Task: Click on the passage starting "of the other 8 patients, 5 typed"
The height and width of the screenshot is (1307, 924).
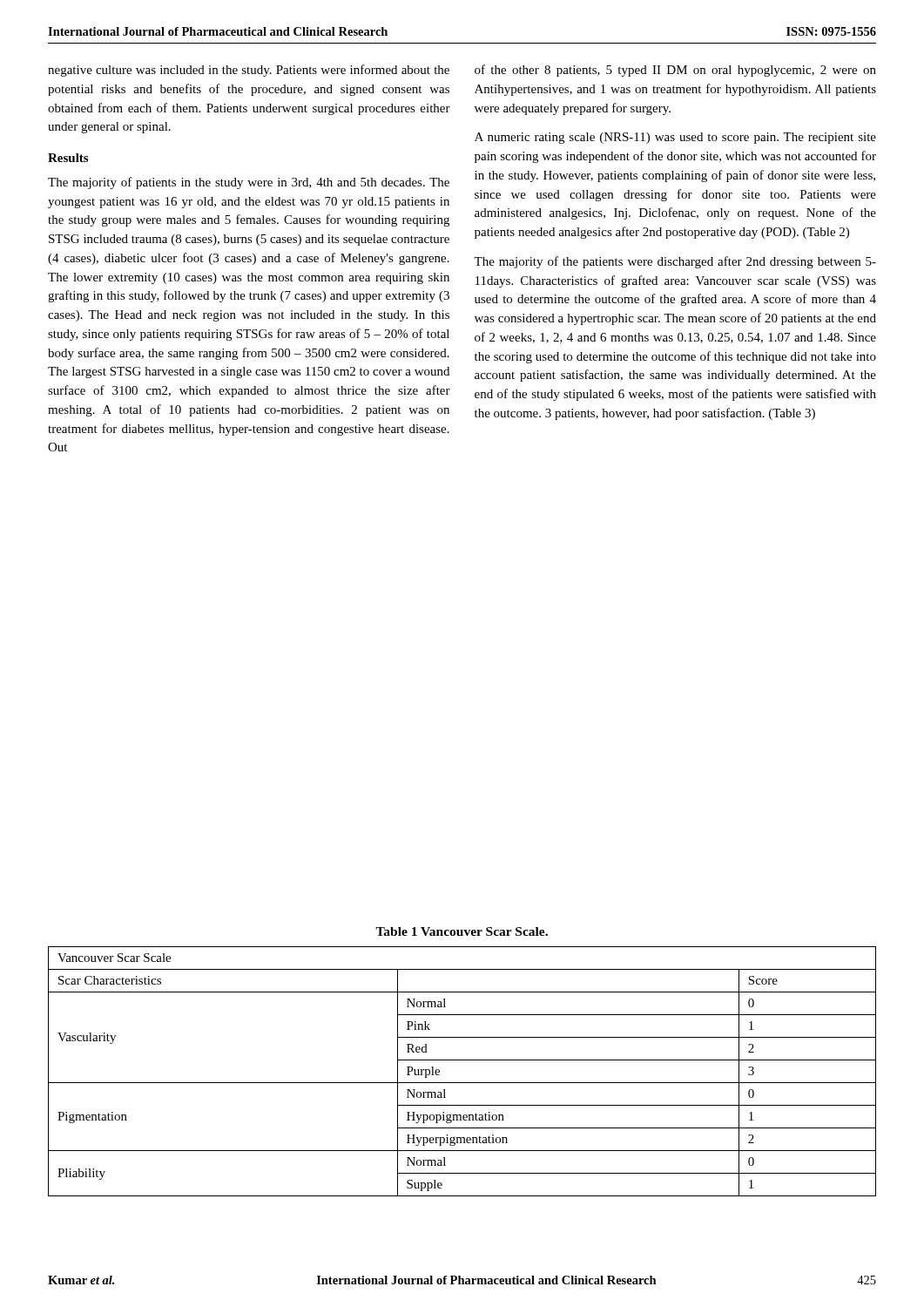Action: [x=675, y=89]
